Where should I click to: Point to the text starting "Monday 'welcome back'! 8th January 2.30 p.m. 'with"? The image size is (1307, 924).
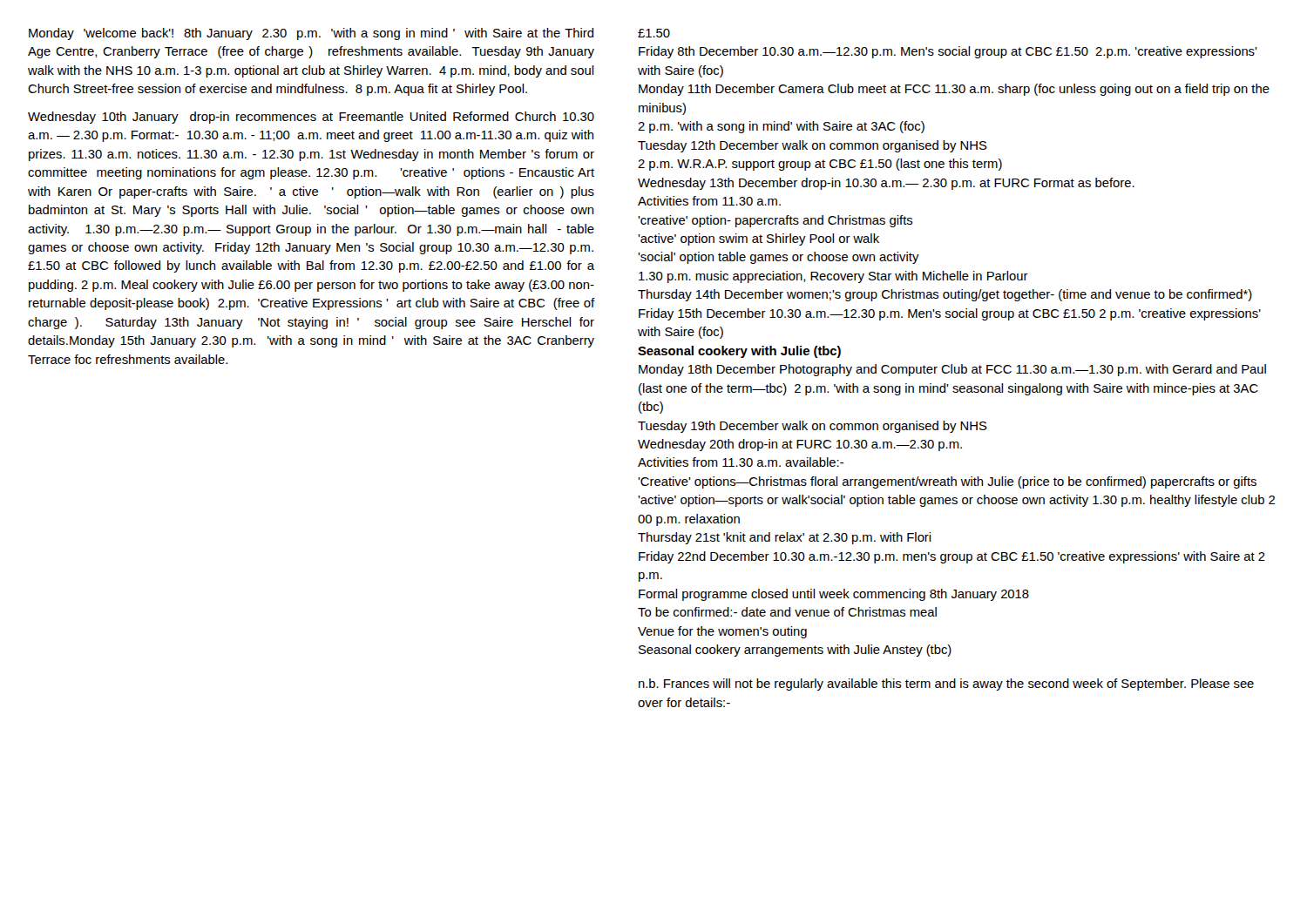pos(311,61)
